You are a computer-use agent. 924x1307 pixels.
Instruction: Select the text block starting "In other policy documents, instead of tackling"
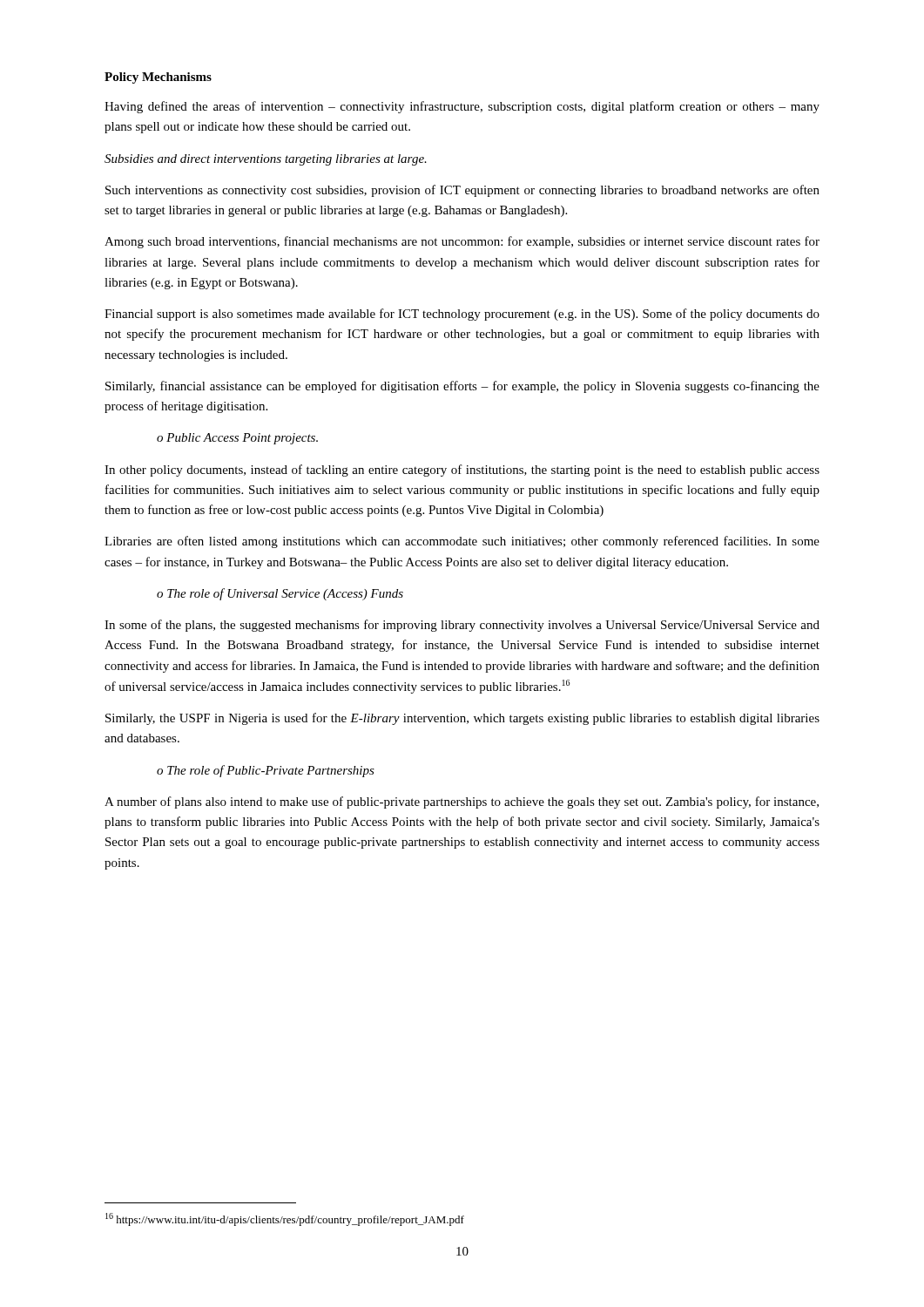click(462, 489)
